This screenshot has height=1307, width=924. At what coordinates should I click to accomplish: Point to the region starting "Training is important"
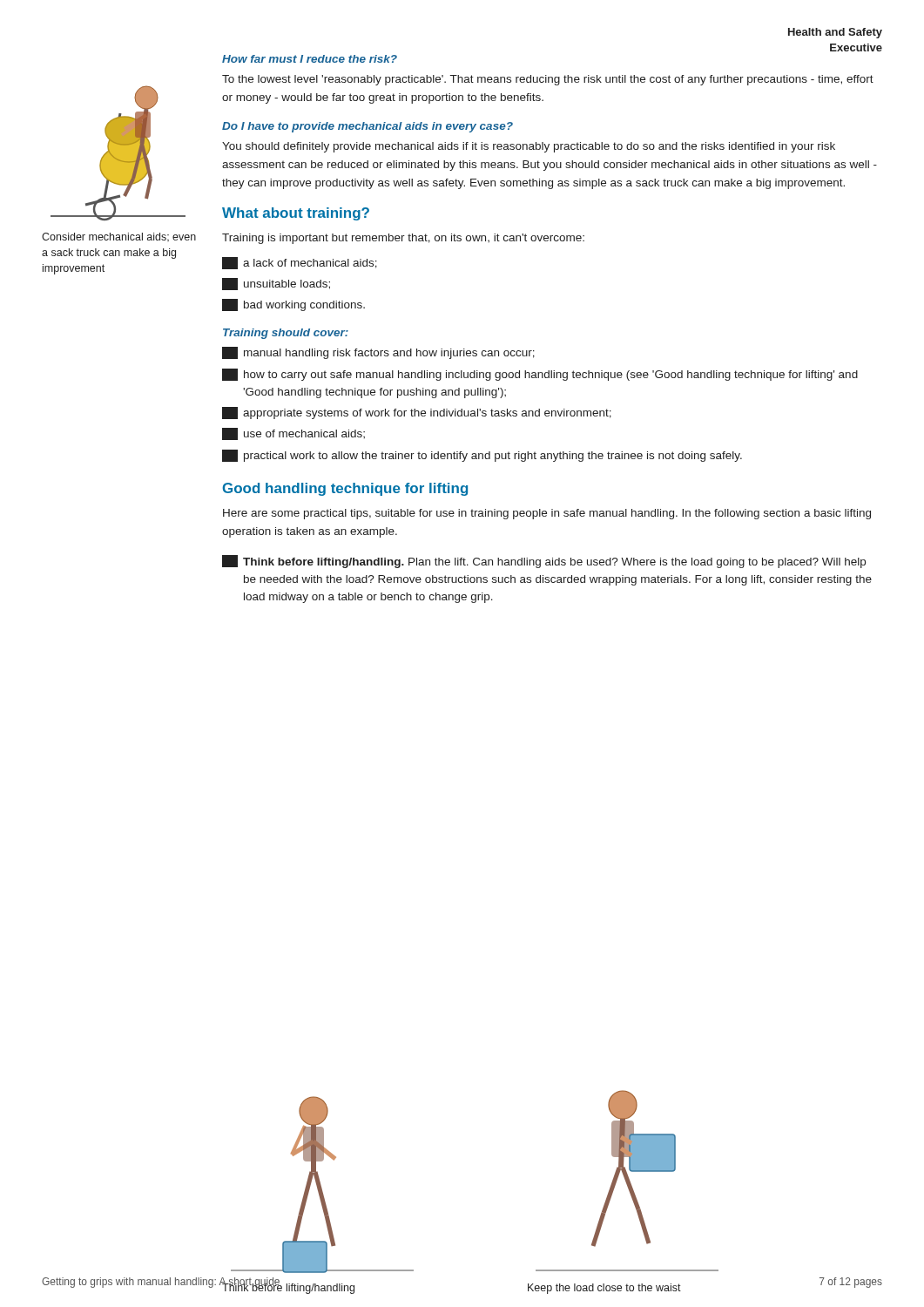(x=404, y=237)
